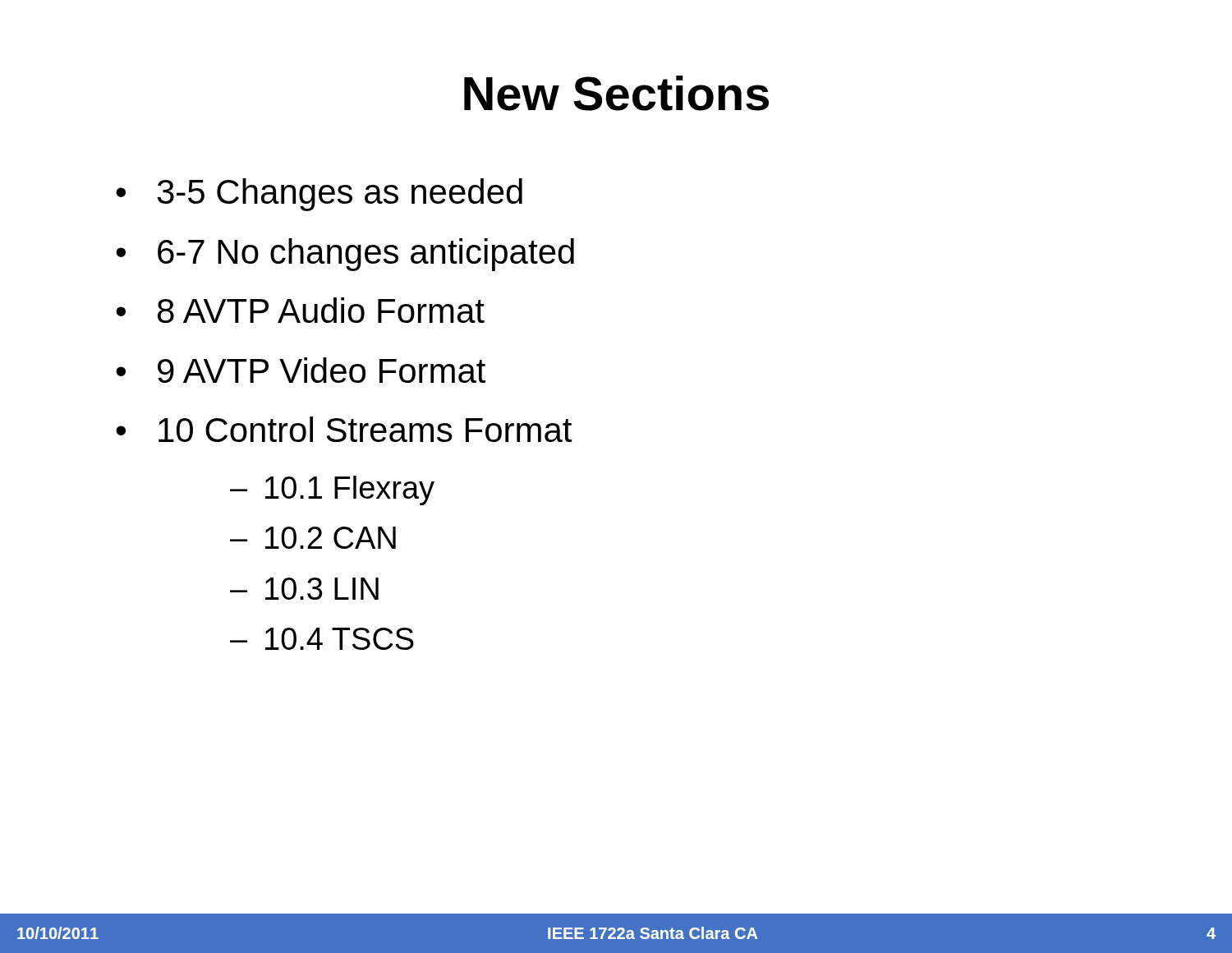This screenshot has width=1232, height=953.
Task: Locate the text "– 10.4 TSCS"
Action: 322,640
